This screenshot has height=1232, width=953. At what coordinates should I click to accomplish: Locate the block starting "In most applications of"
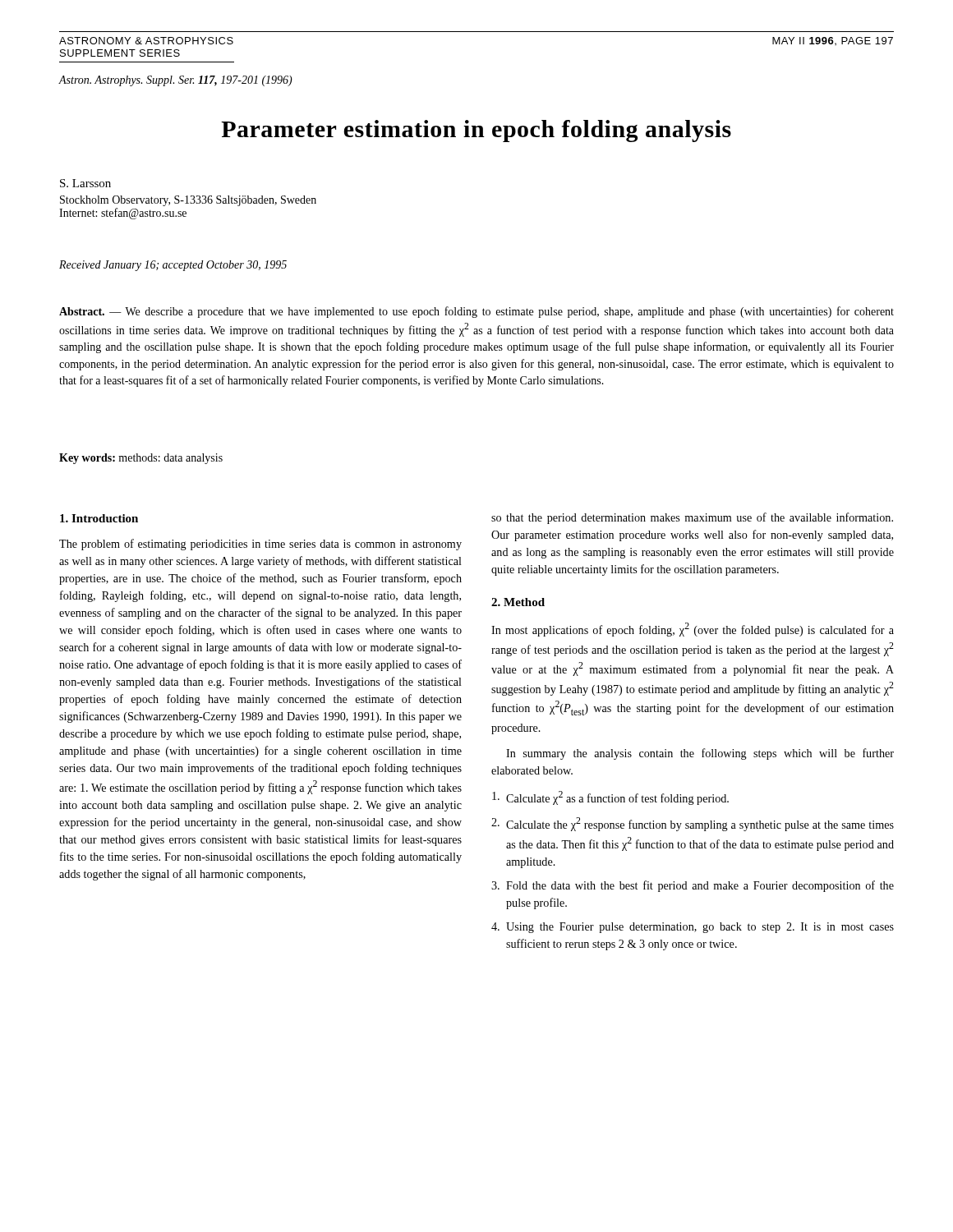click(x=693, y=700)
